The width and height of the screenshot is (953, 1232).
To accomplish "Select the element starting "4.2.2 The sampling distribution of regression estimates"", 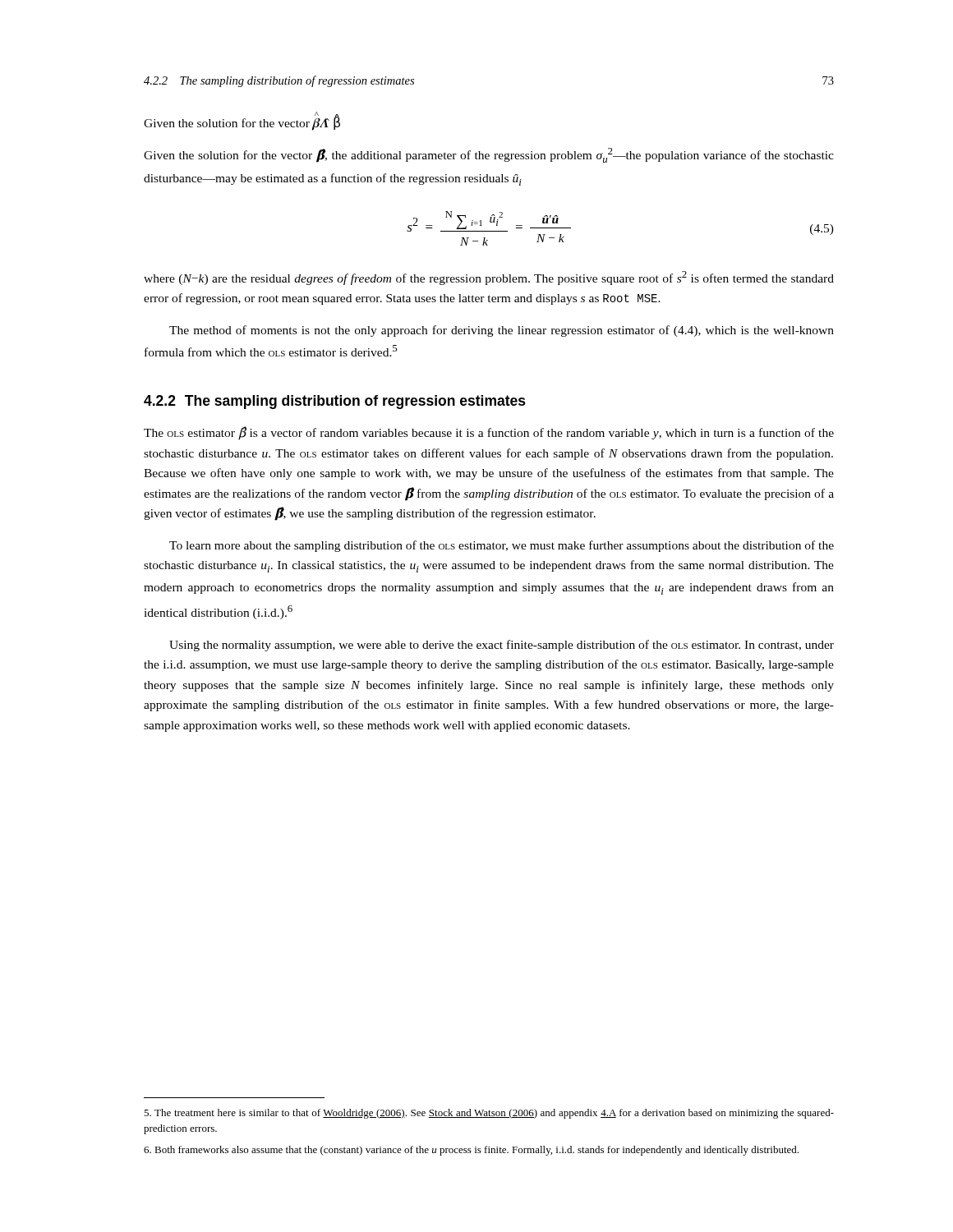I will pos(335,401).
